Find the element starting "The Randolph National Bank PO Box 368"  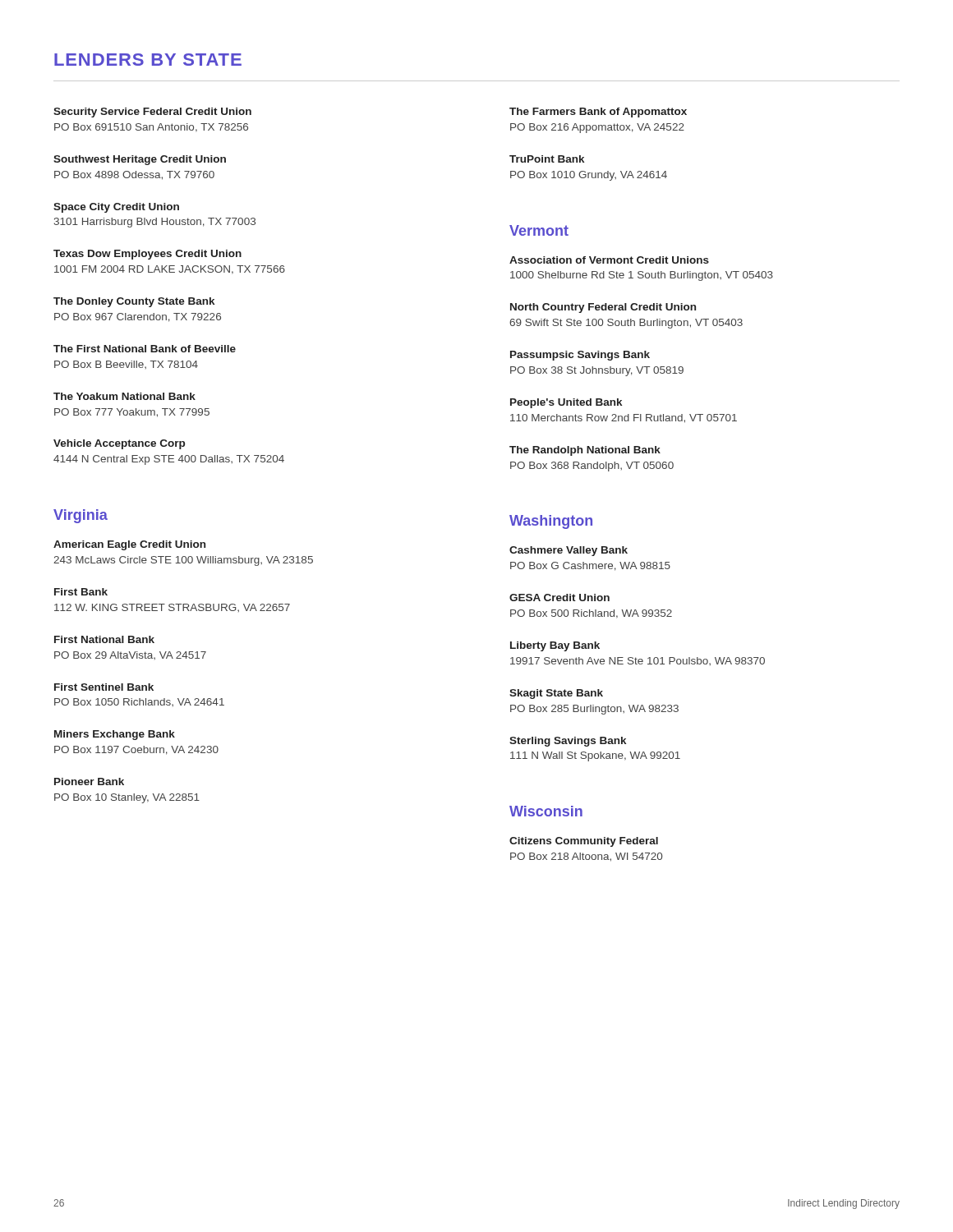[x=585, y=451]
